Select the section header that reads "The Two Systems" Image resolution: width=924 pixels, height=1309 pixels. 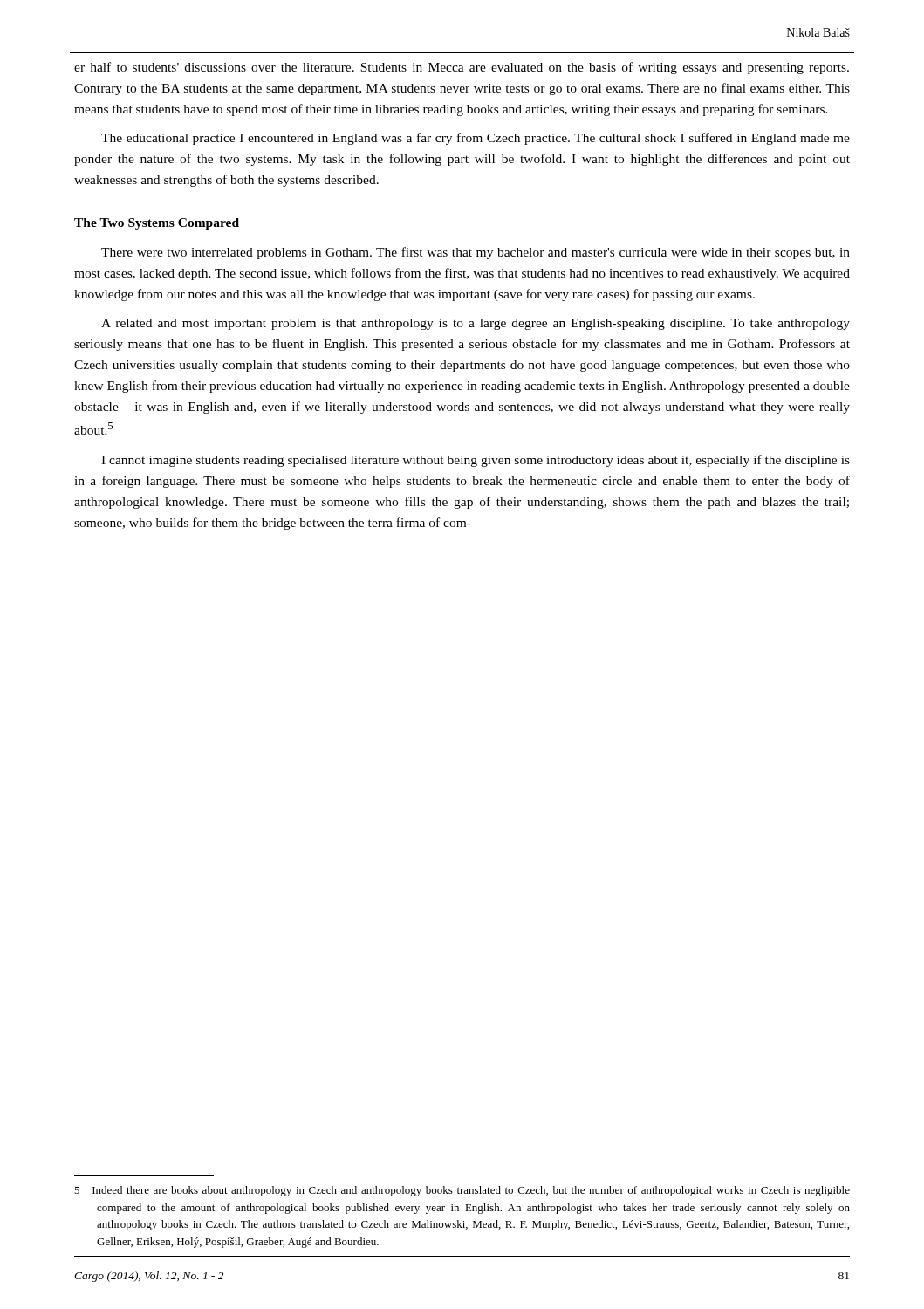[x=157, y=222]
